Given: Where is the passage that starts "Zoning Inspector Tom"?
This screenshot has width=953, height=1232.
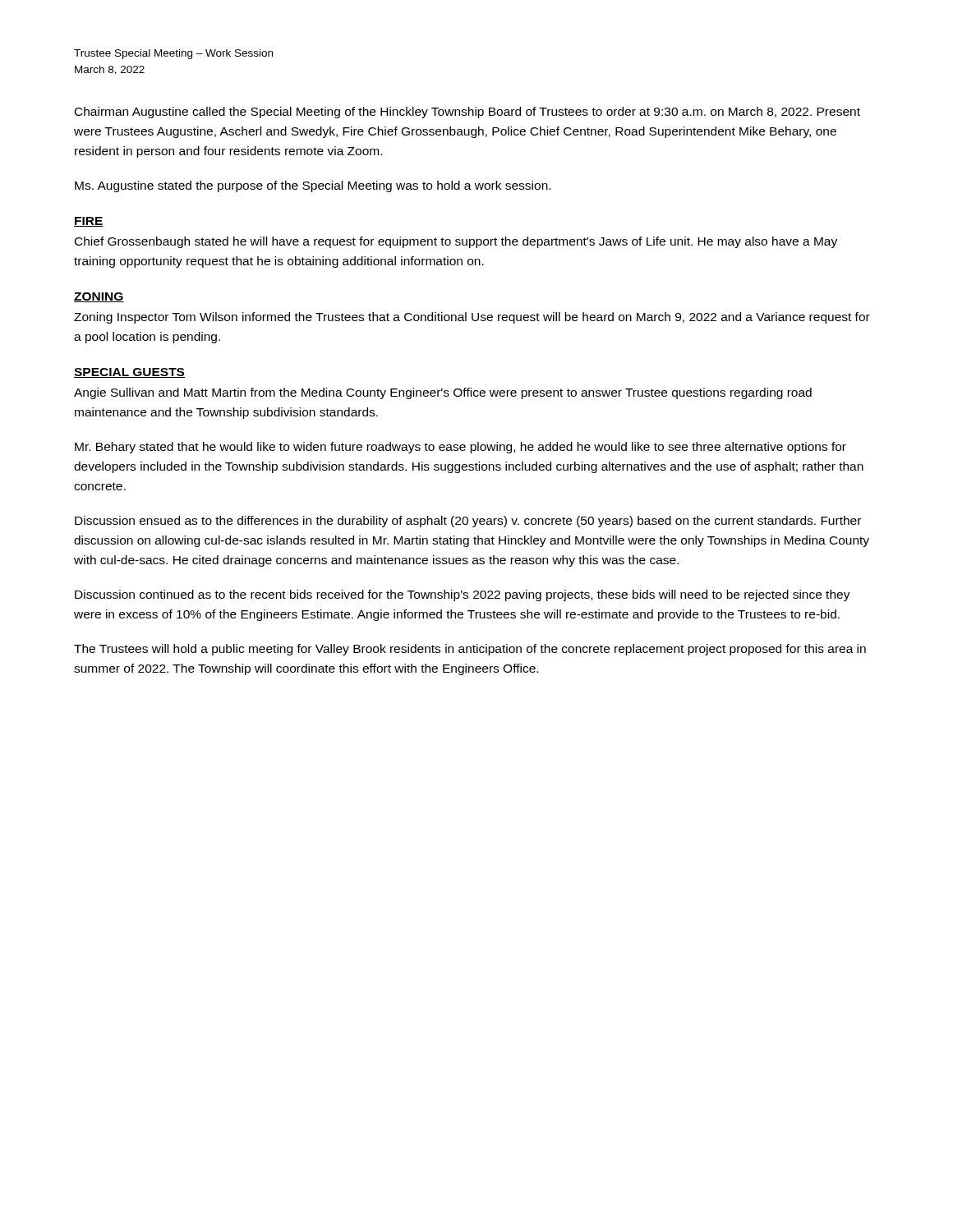Looking at the screenshot, I should [x=472, y=326].
